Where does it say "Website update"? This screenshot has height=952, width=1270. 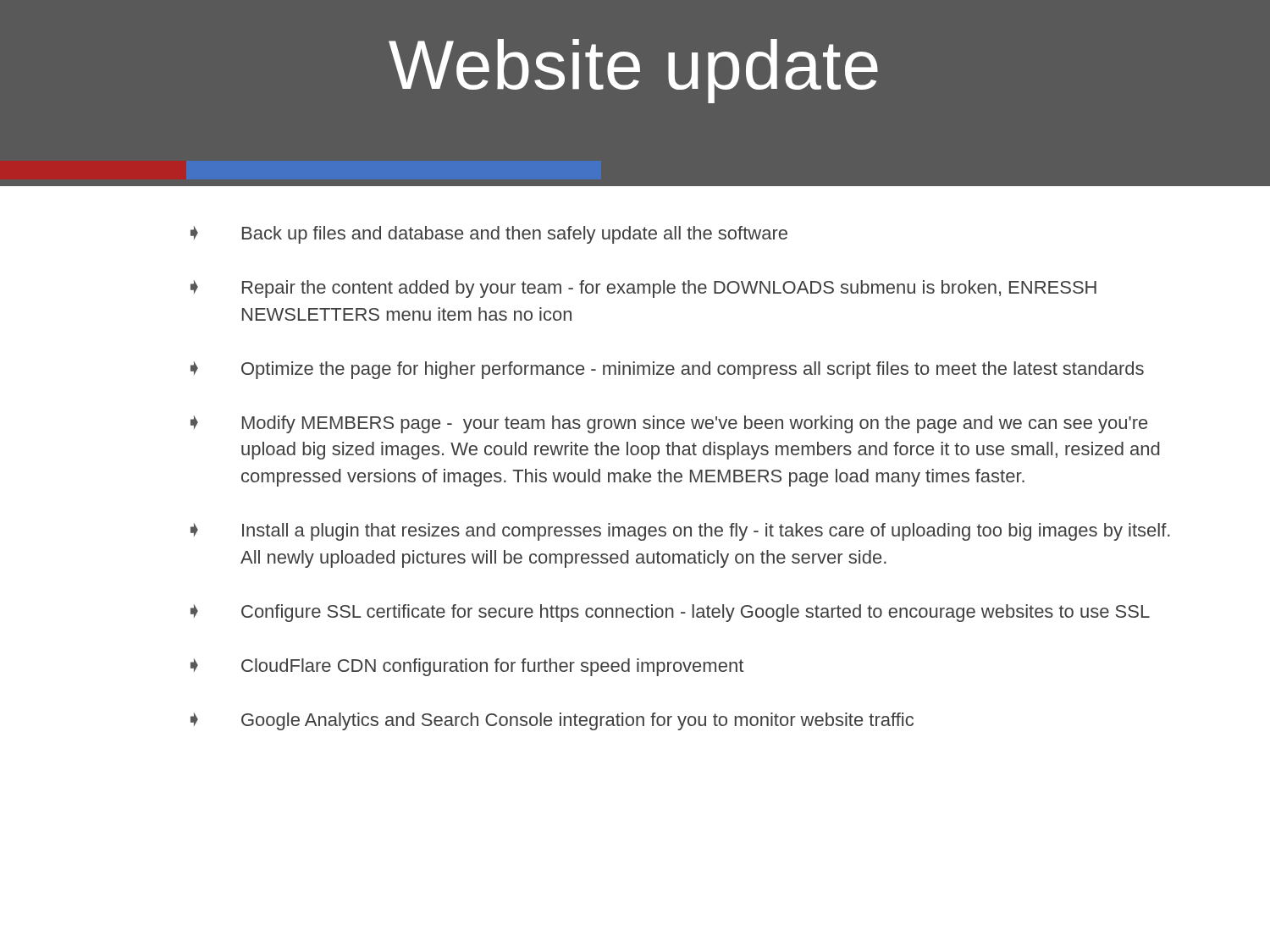pos(635,65)
